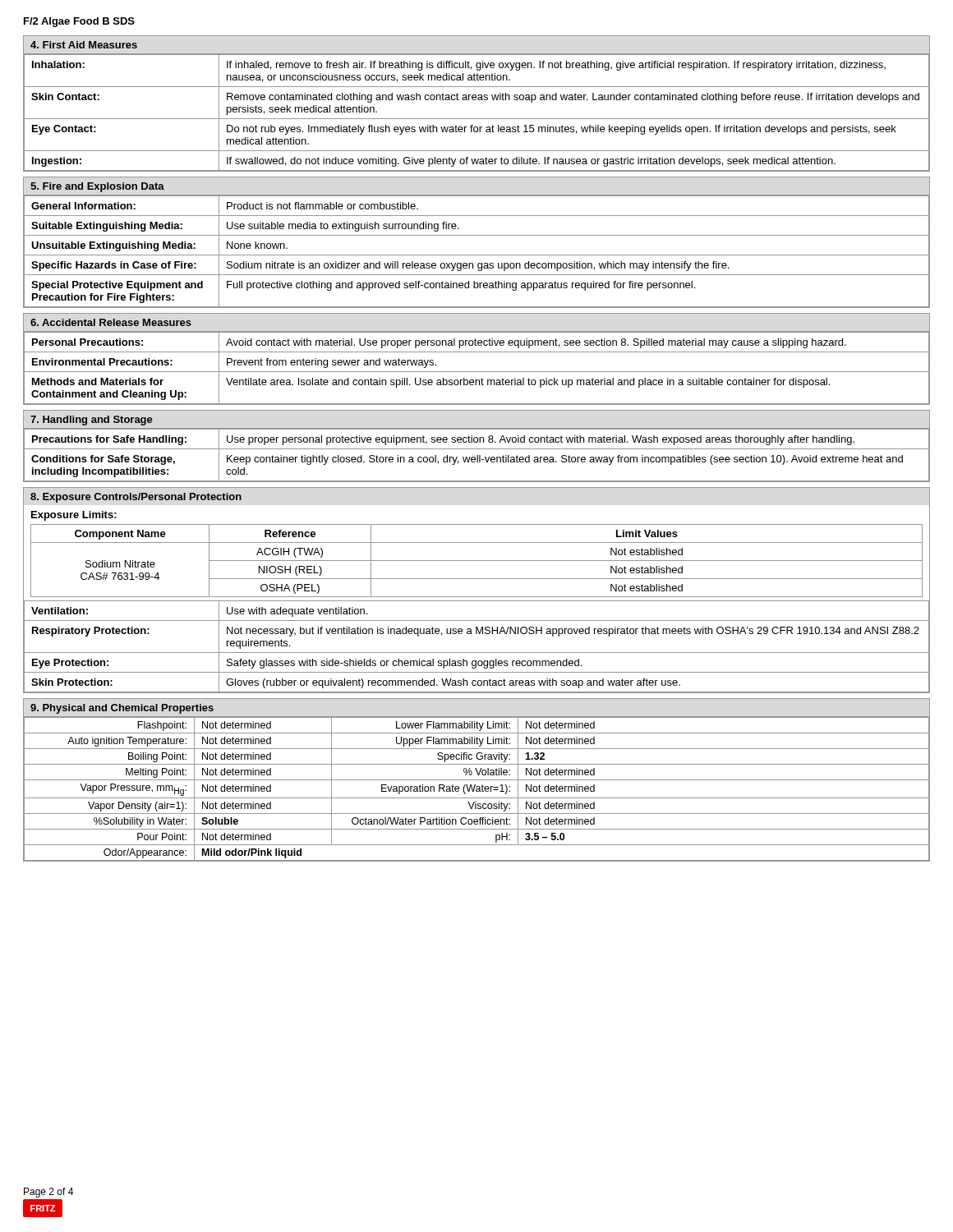Screen dimensions: 1232x953
Task: Locate the table with the text "Gloves (rubber or"
Action: [476, 646]
